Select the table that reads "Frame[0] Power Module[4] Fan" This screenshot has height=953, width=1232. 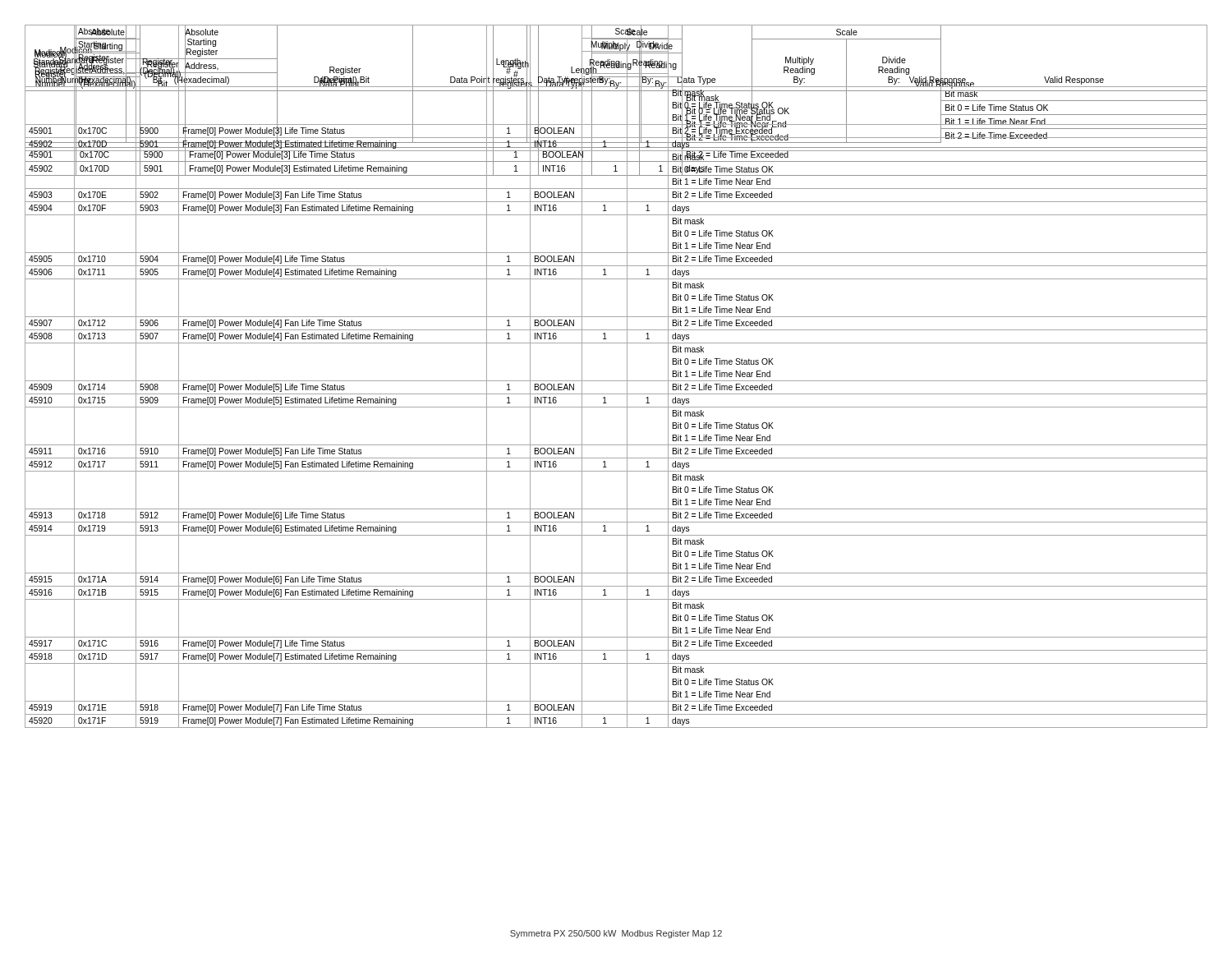616,376
